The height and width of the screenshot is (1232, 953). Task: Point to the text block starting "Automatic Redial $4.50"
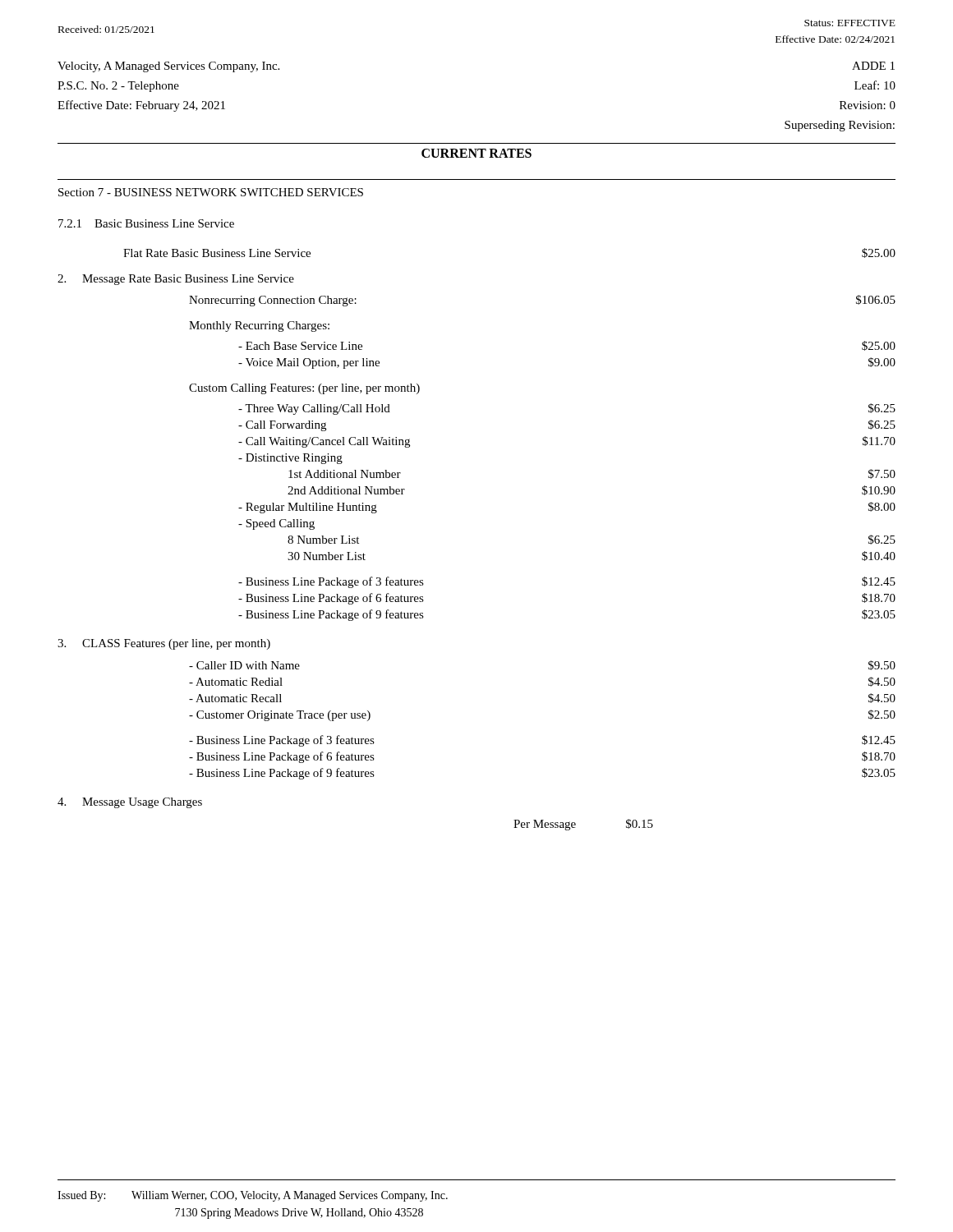pyautogui.click(x=234, y=681)
